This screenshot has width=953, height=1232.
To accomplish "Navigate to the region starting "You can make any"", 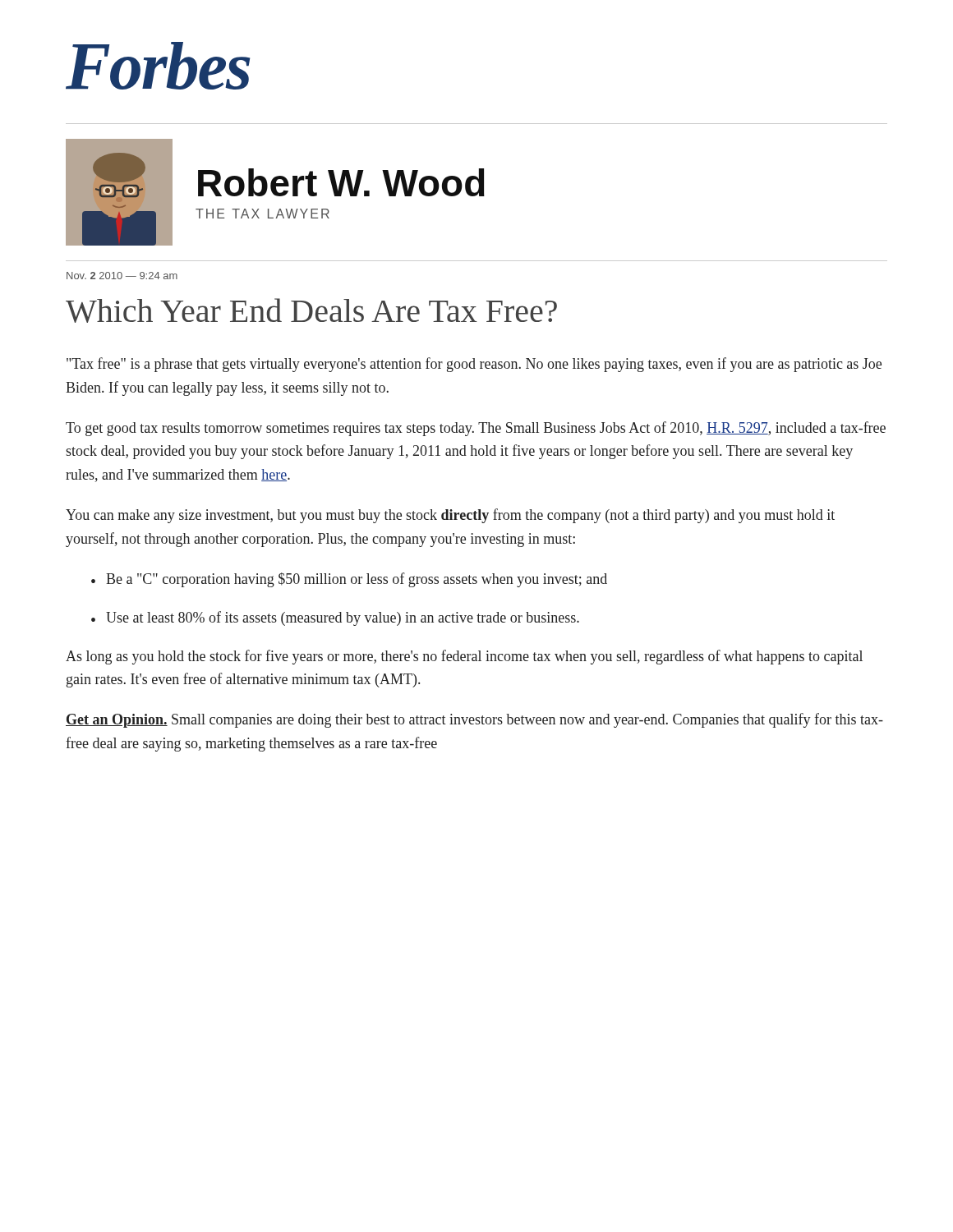I will coord(450,527).
